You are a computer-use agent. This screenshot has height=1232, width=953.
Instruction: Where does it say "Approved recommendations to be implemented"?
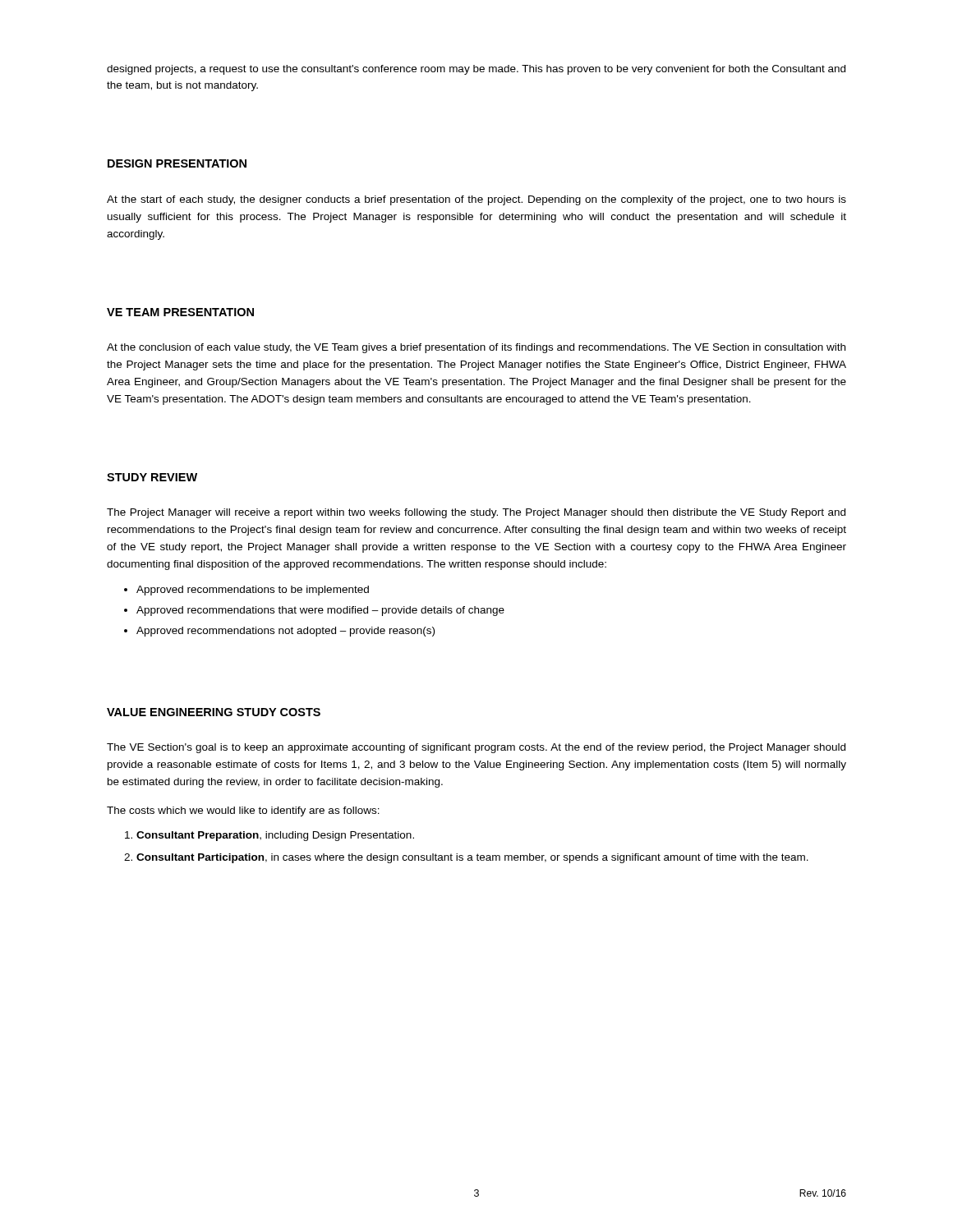pyautogui.click(x=253, y=589)
